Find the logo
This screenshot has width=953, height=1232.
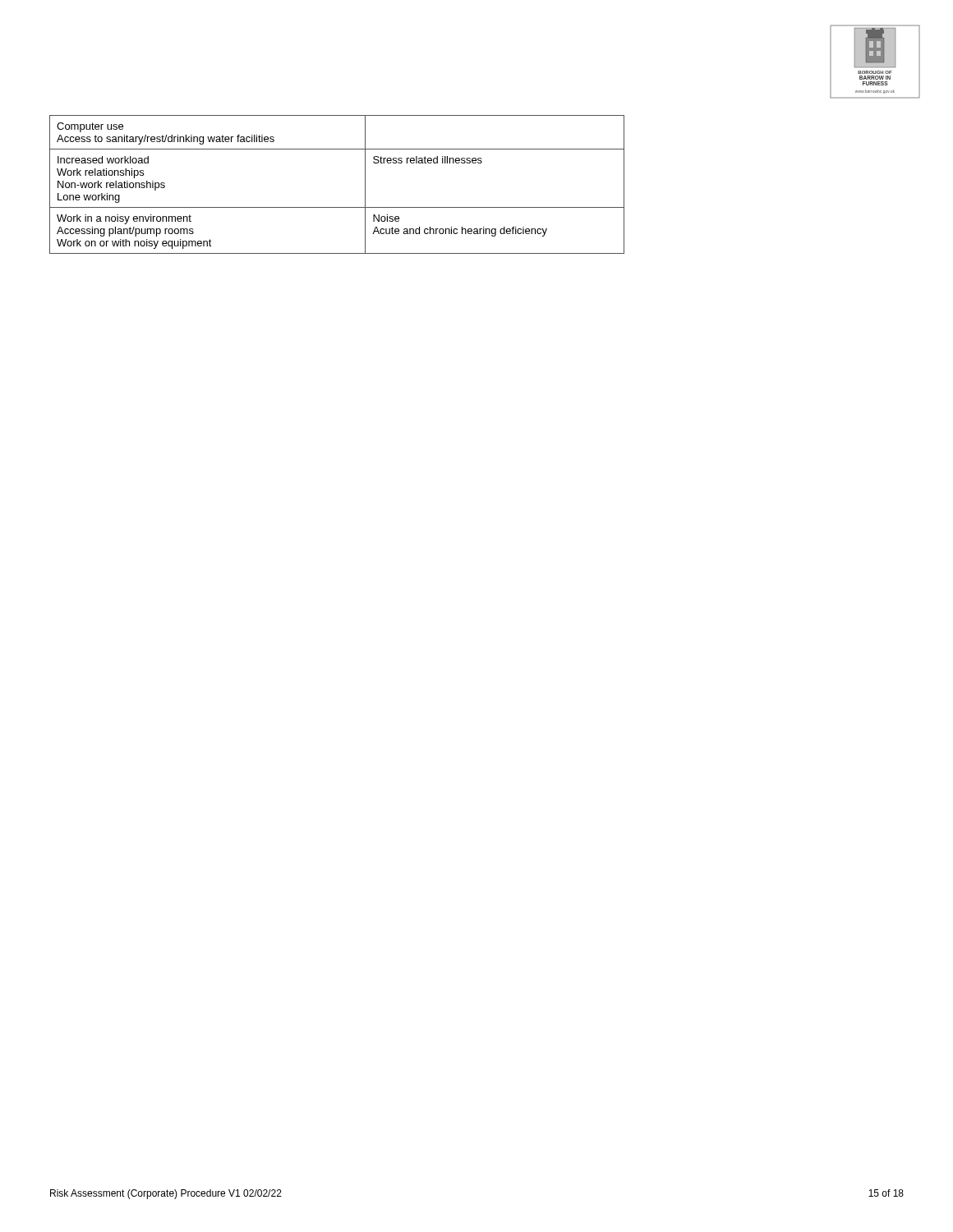[x=875, y=62]
